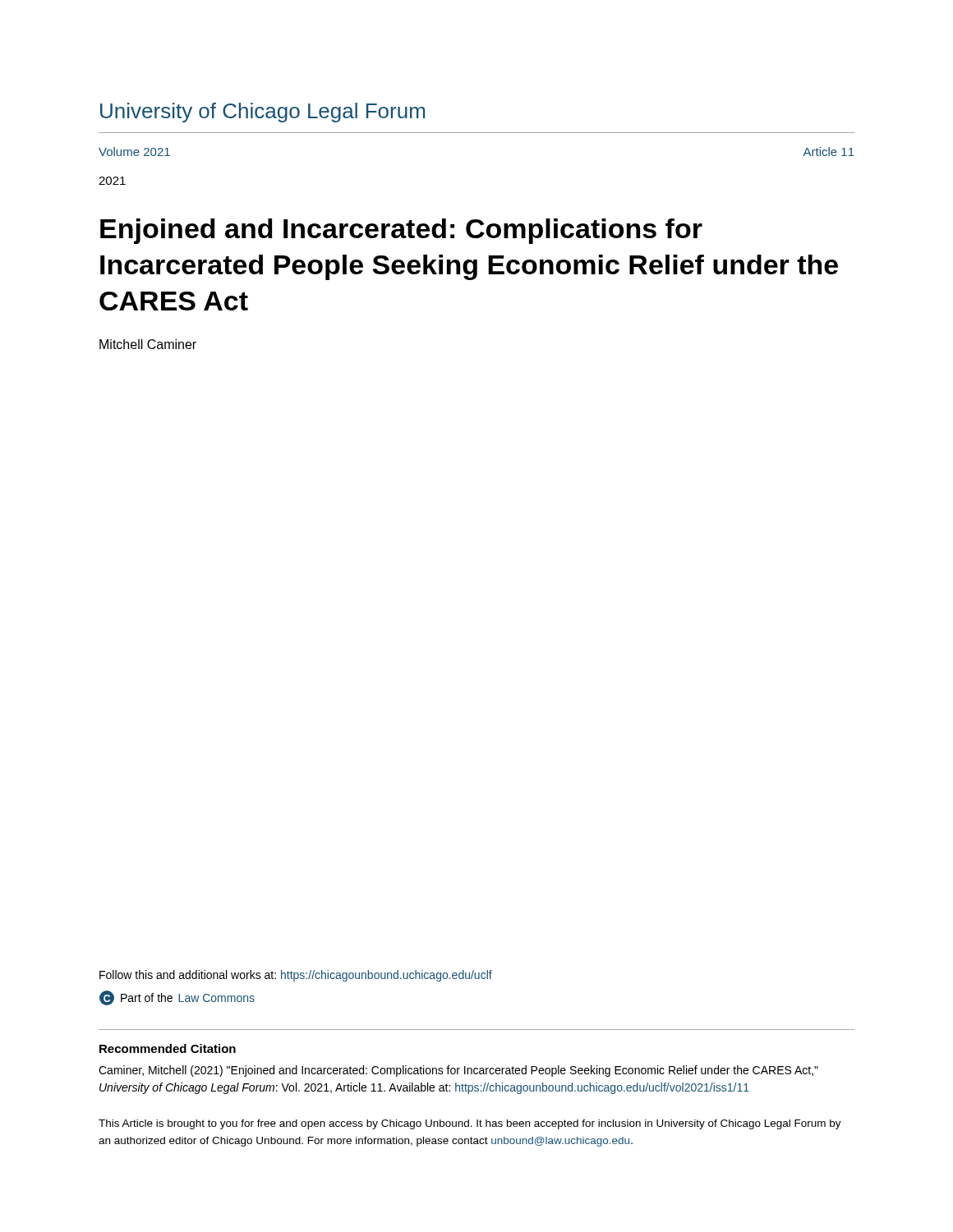Locate the section header containing "Recommended Citation"

pyautogui.click(x=167, y=1048)
